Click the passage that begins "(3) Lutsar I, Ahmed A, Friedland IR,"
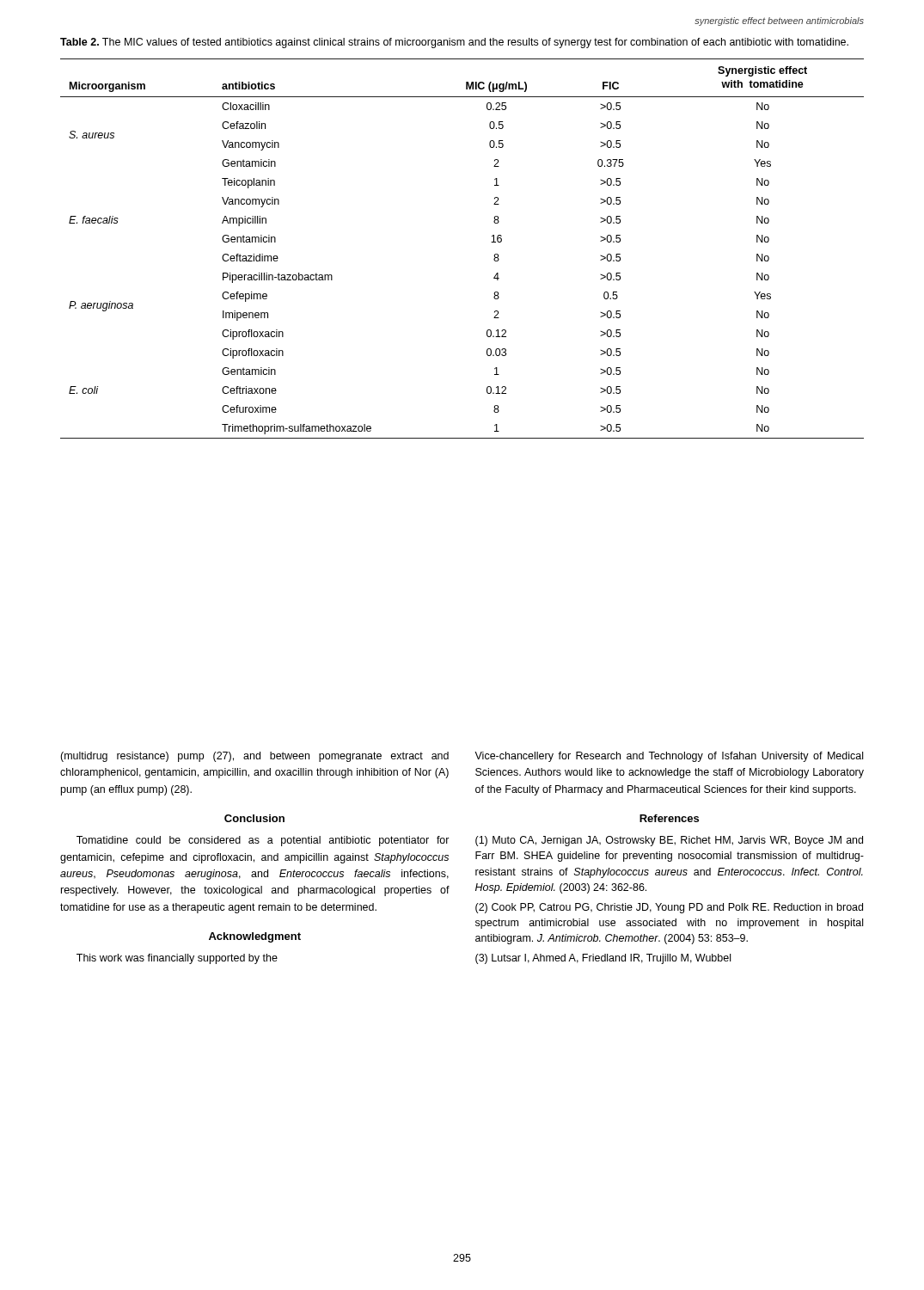The image size is (924, 1290). pos(603,958)
